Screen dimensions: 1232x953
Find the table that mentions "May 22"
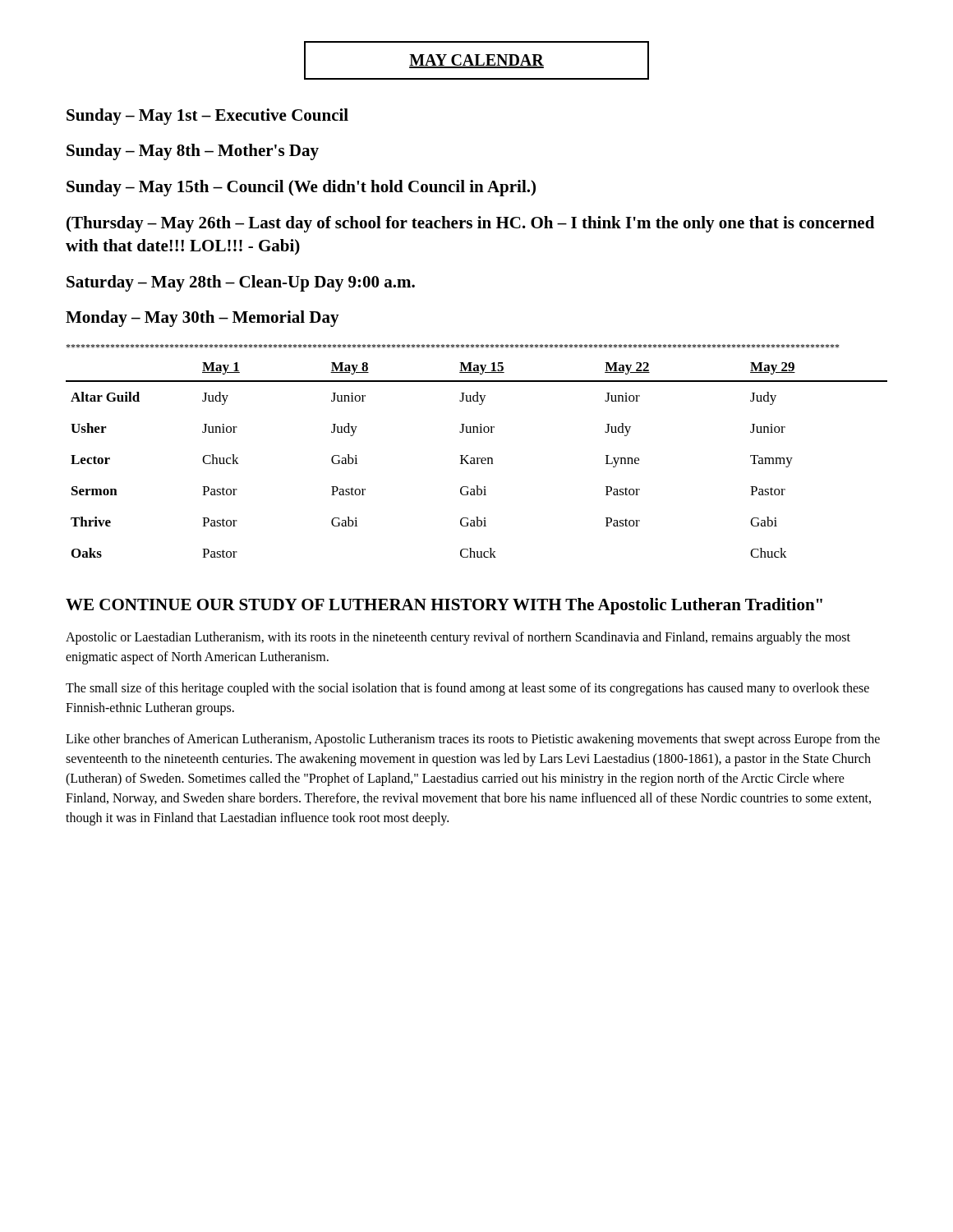(476, 462)
